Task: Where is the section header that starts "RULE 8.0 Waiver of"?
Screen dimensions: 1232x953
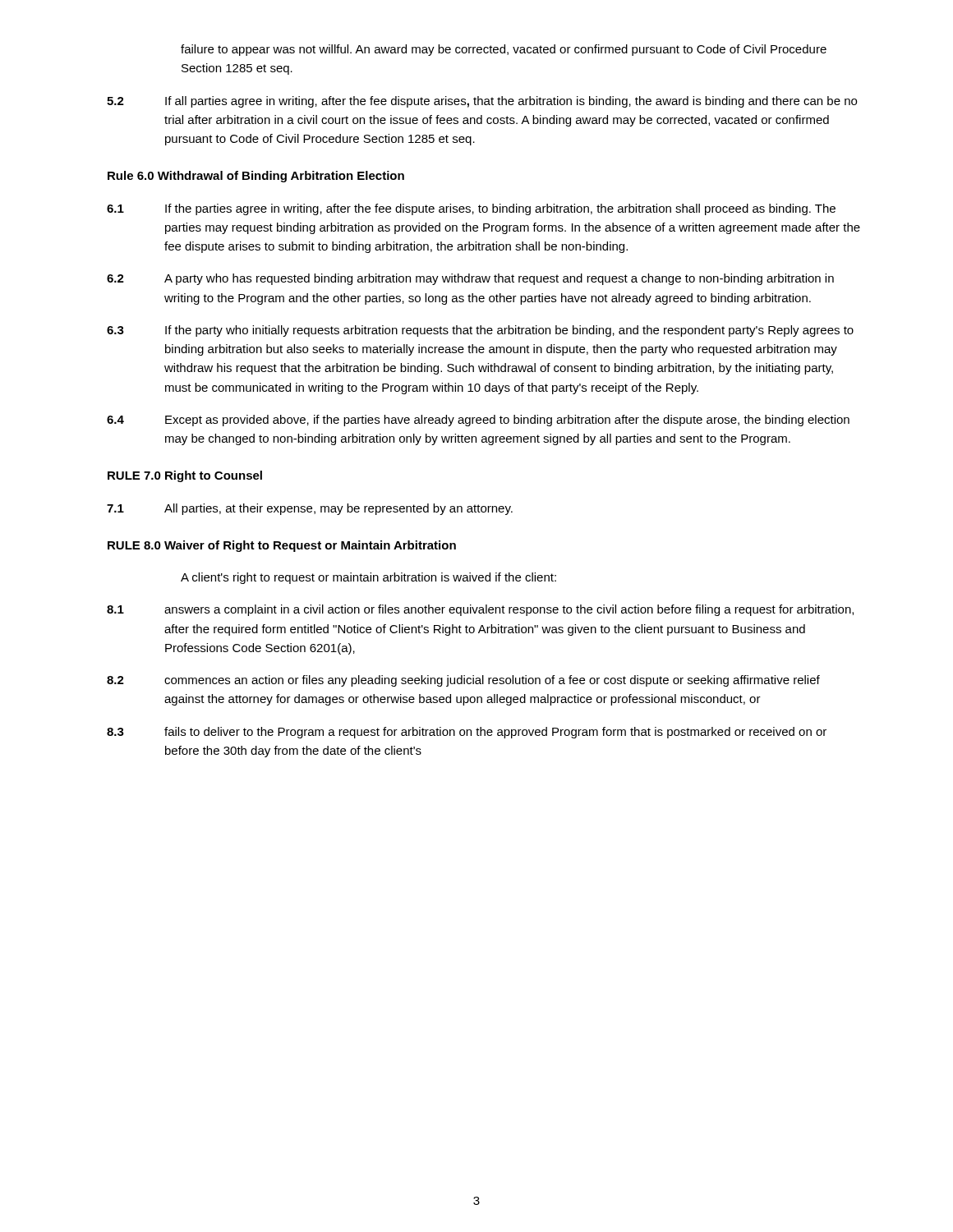Action: point(282,545)
